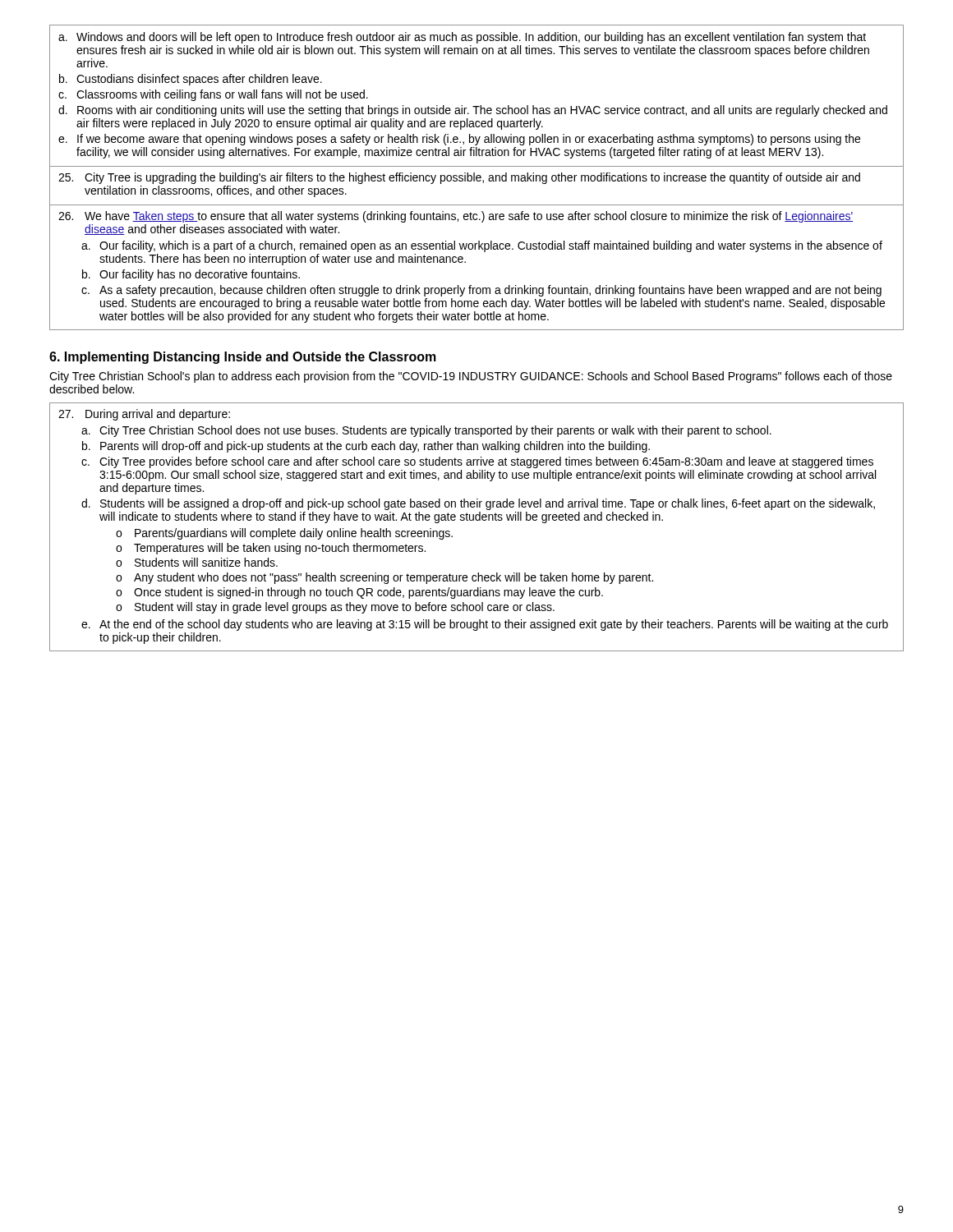Viewport: 953px width, 1232px height.
Task: Locate the list item that says "26. We have Taken"
Action: (476, 266)
